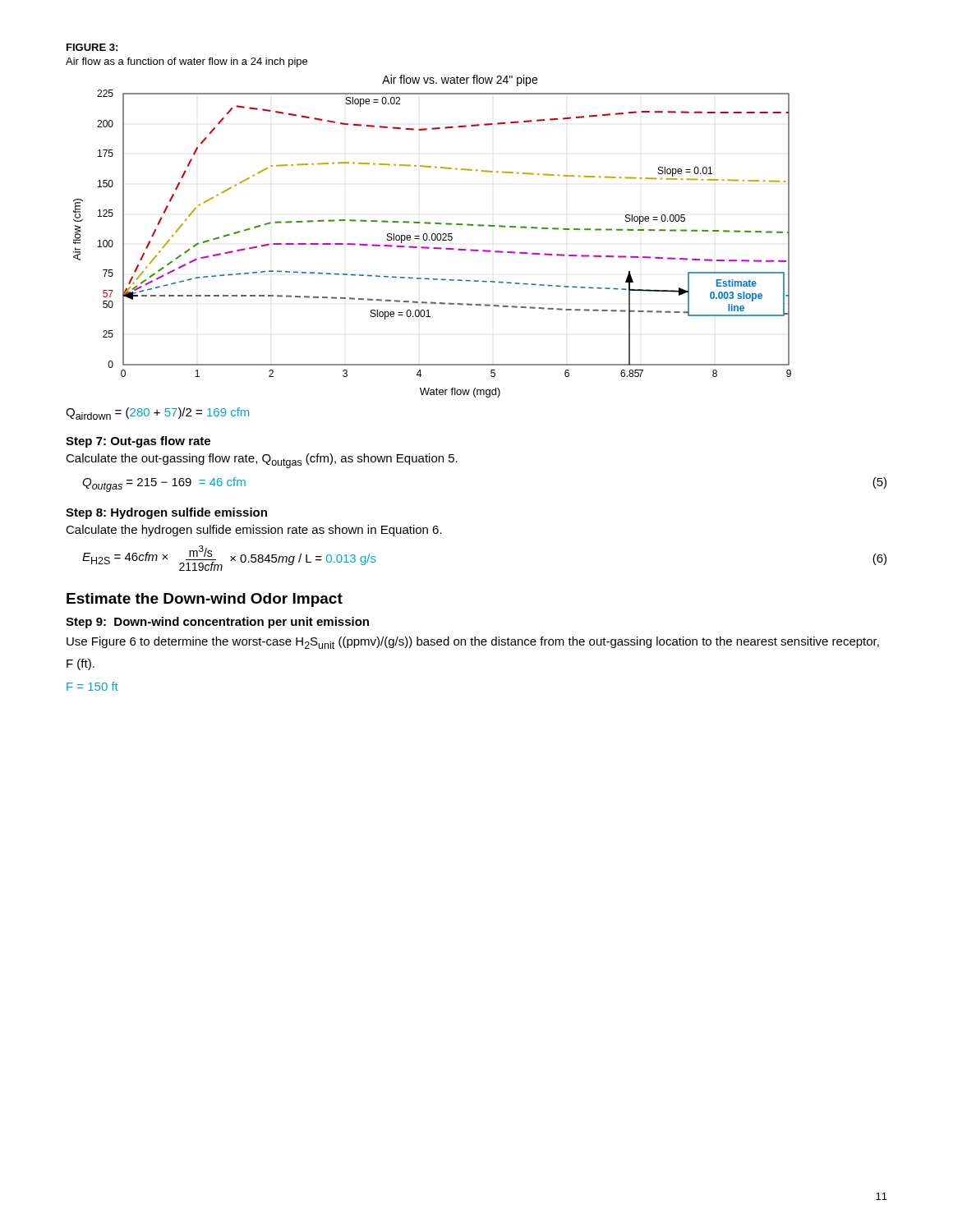
Task: Point to the text block starting "Qairdown = (280"
Action: click(158, 414)
